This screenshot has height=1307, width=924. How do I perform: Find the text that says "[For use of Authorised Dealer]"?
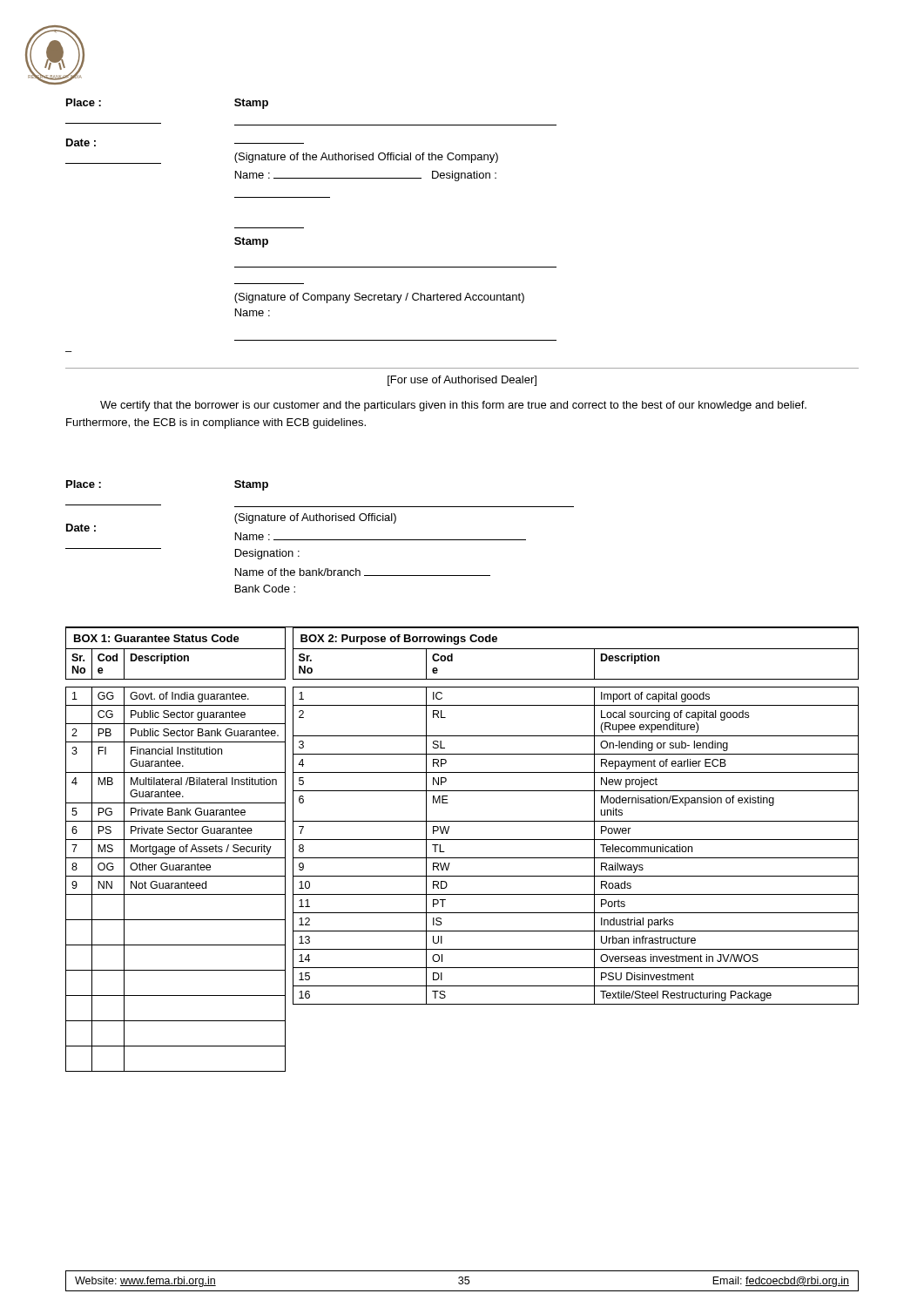[462, 379]
